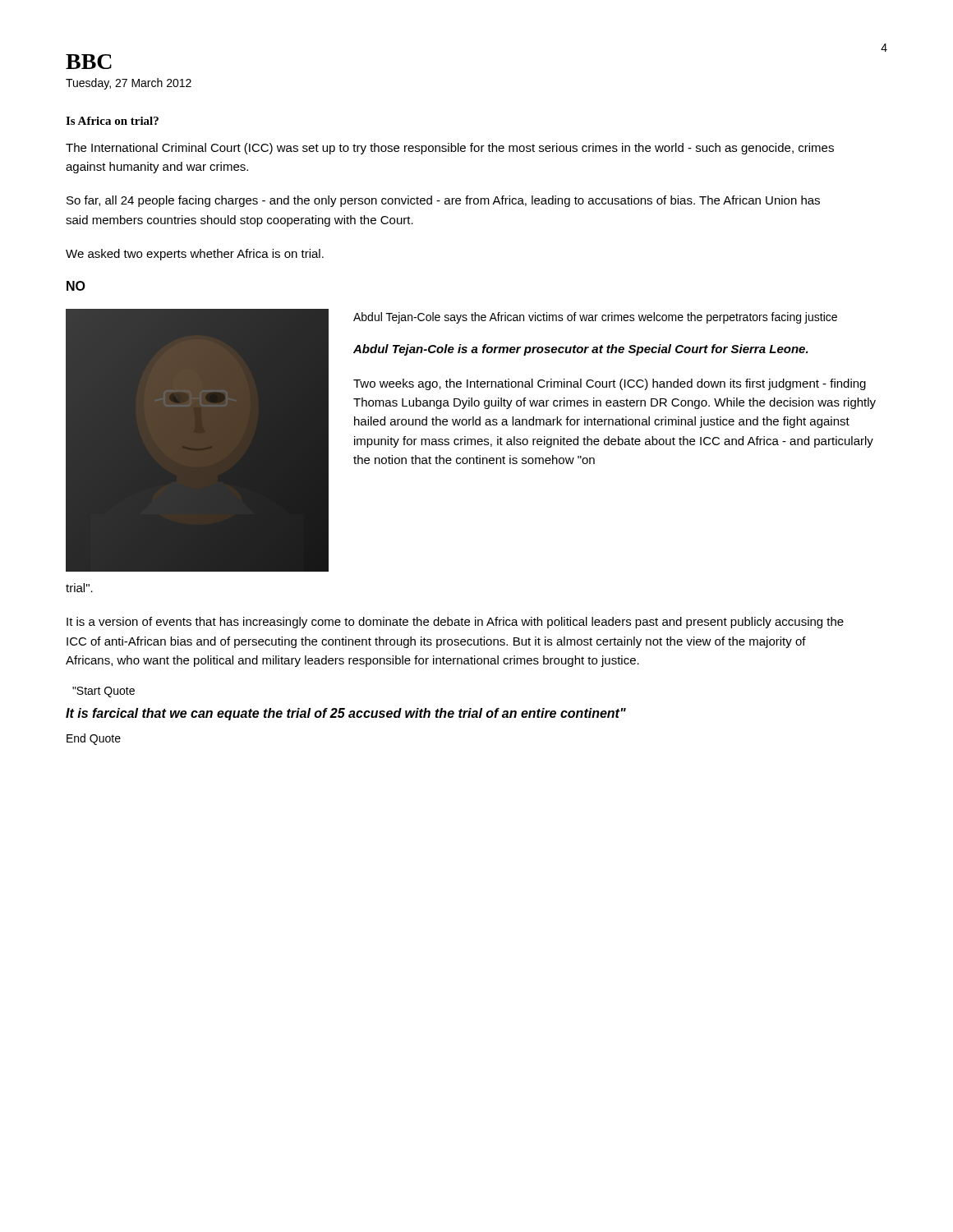Screen dimensions: 1232x953
Task: Find the block on this page that starts "It is farcical that we can equate the"
Action: (x=346, y=713)
